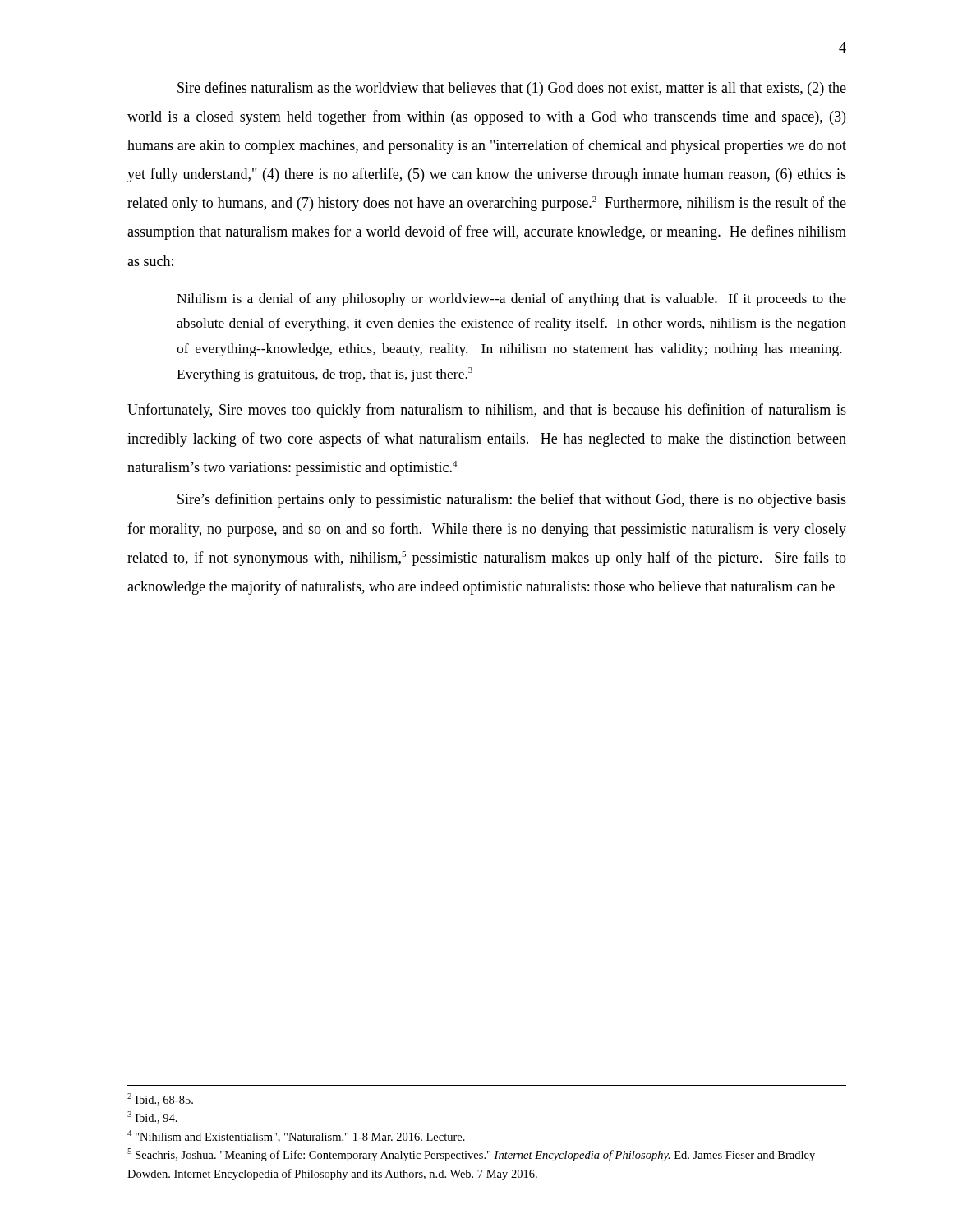Click on the footnote containing "3 Ibid., 94."
Image resolution: width=953 pixels, height=1232 pixels.
click(x=153, y=1117)
